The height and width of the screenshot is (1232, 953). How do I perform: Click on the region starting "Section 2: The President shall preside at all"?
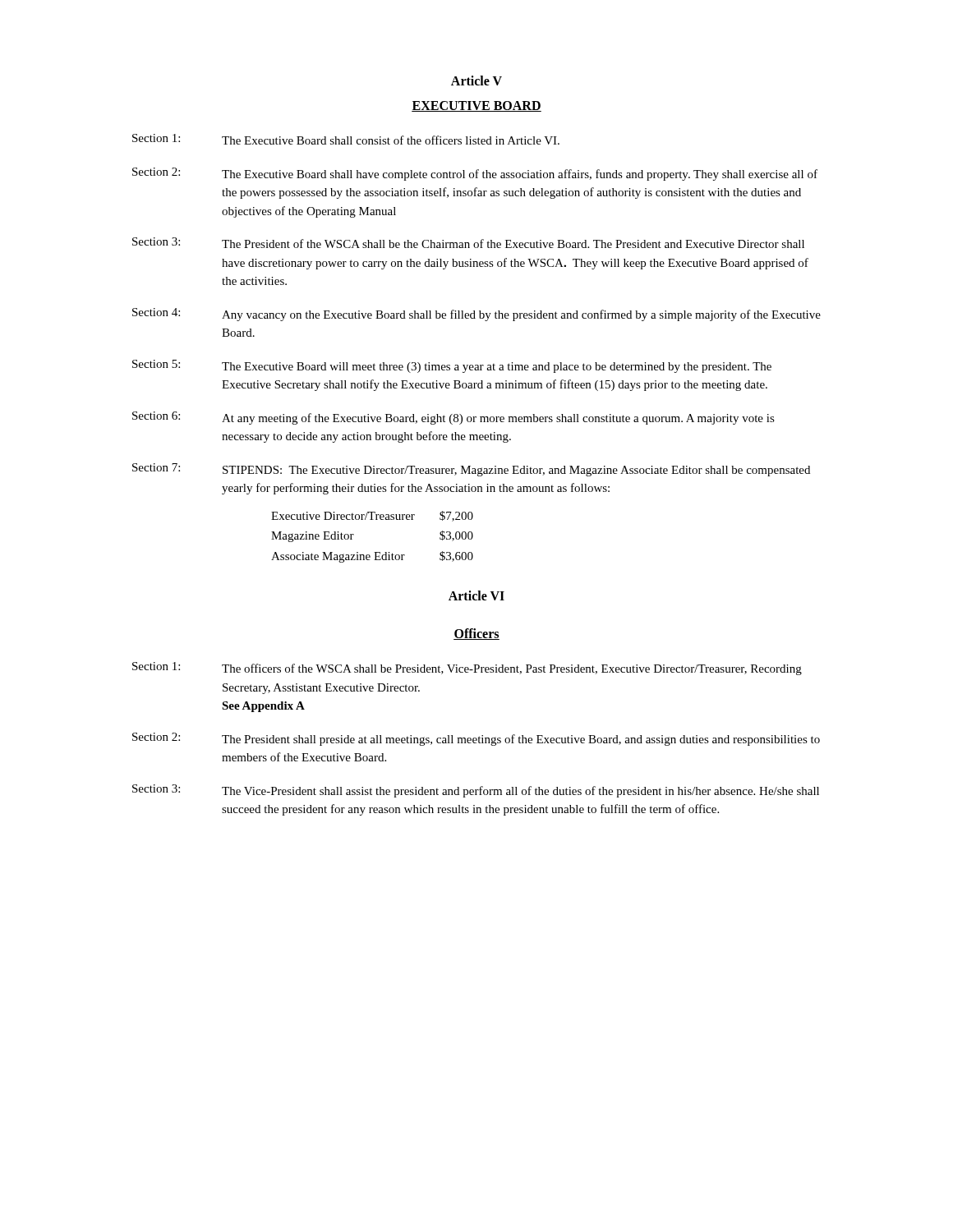[476, 748]
